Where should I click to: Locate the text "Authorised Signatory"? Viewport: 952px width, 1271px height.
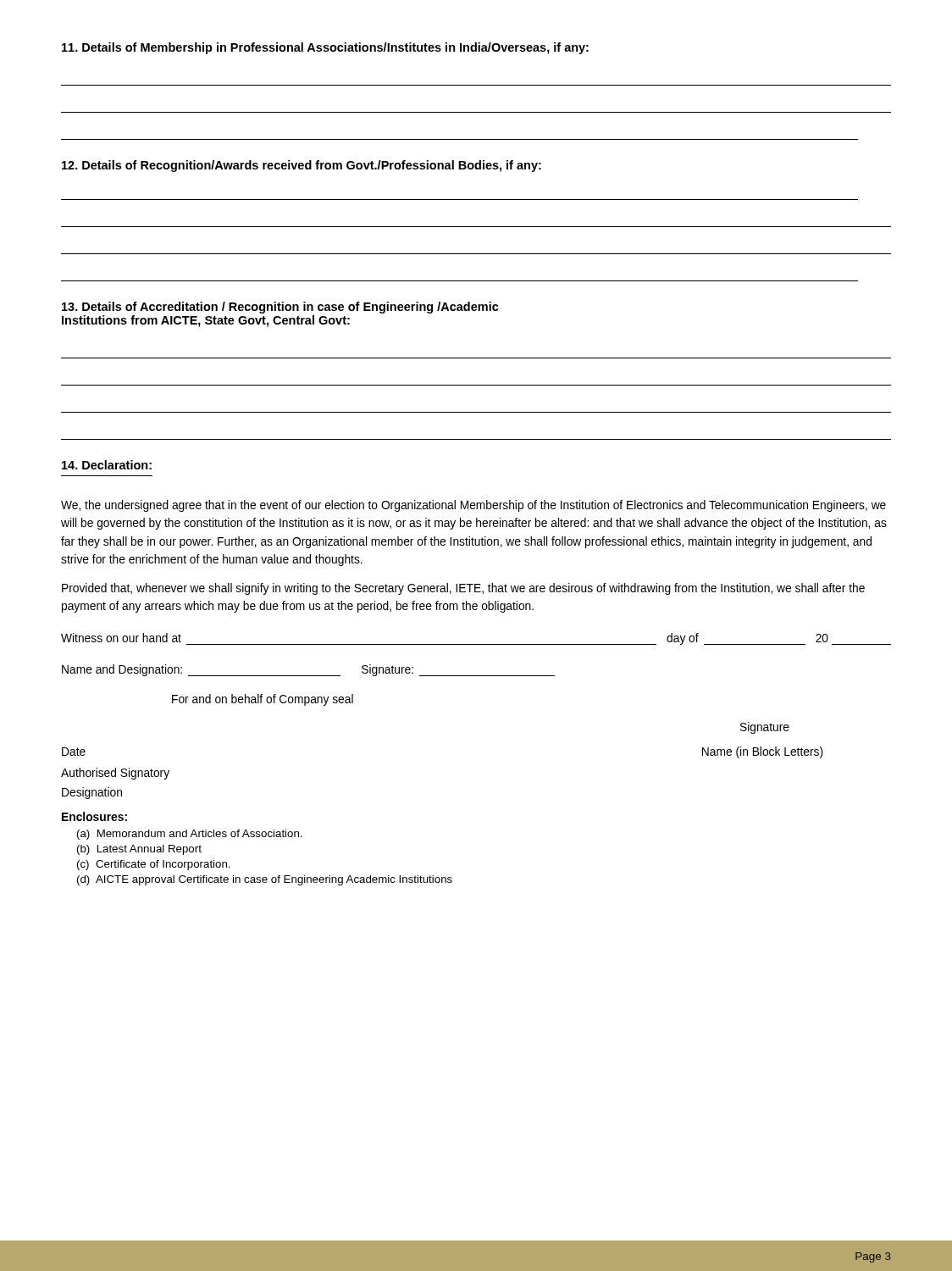point(115,773)
